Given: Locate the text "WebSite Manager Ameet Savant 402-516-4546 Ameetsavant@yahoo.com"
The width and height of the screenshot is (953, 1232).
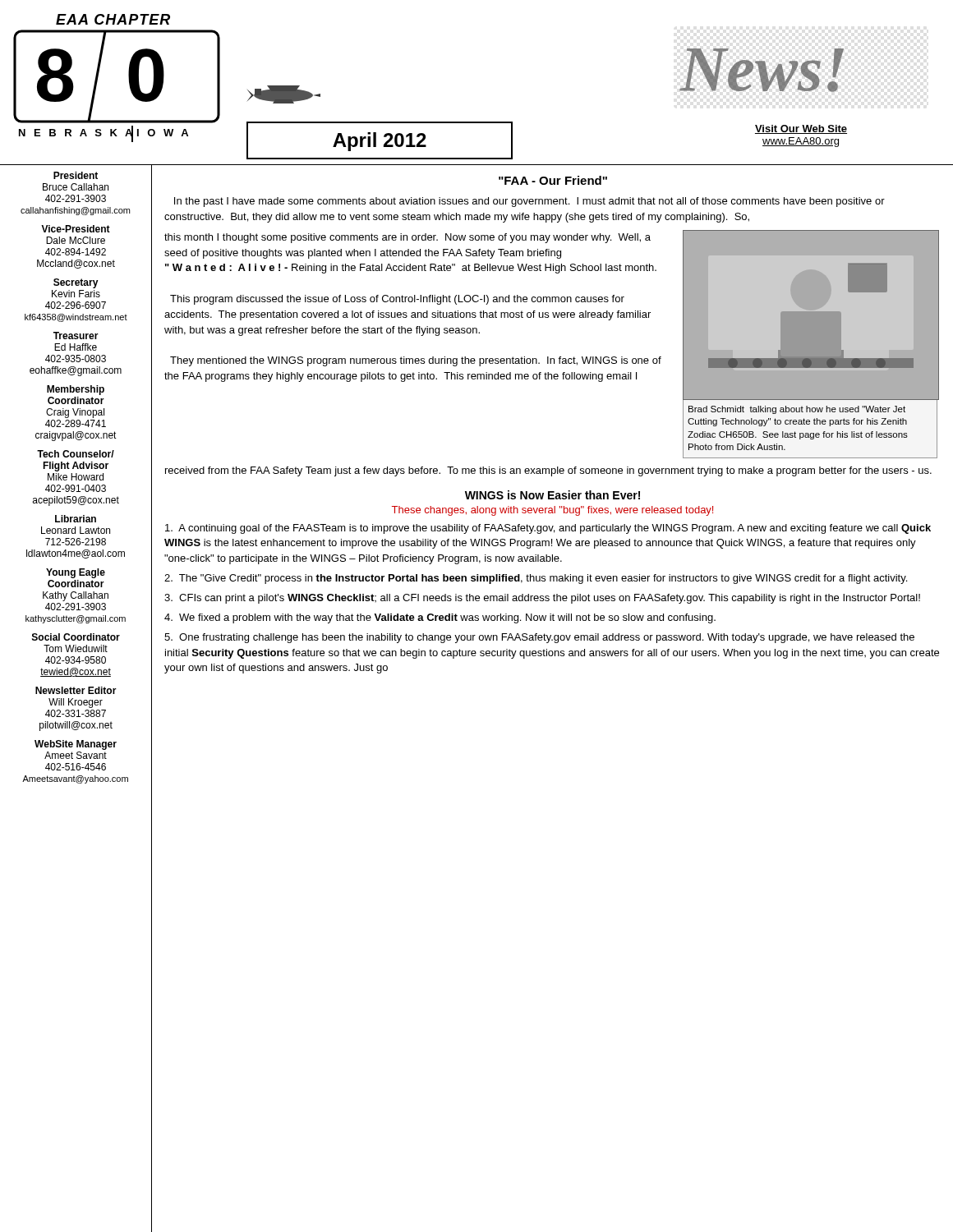Looking at the screenshot, I should click(76, 761).
